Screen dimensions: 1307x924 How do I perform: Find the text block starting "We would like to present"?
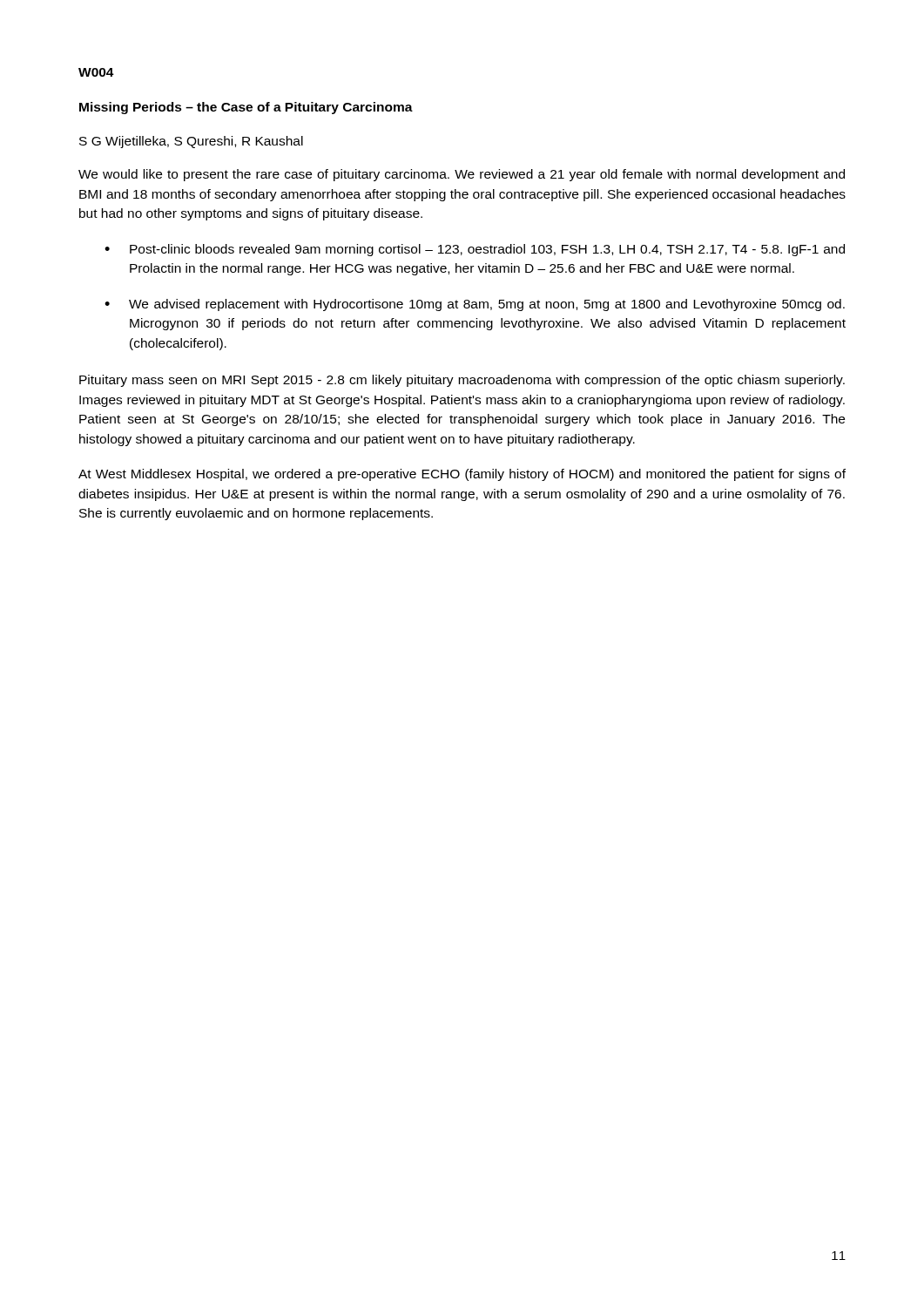point(462,194)
